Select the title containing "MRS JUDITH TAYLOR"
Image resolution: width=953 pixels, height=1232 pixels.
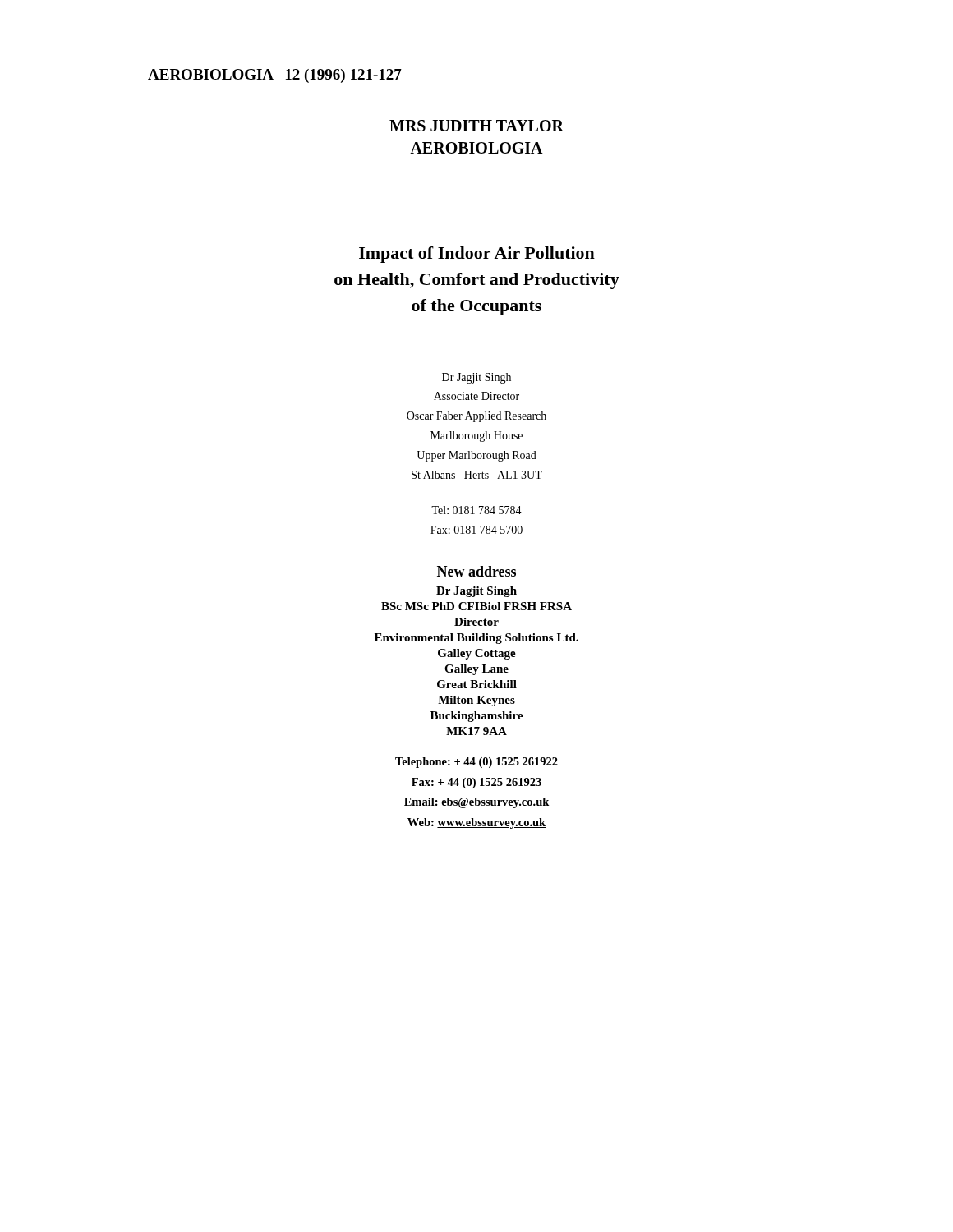tap(476, 137)
